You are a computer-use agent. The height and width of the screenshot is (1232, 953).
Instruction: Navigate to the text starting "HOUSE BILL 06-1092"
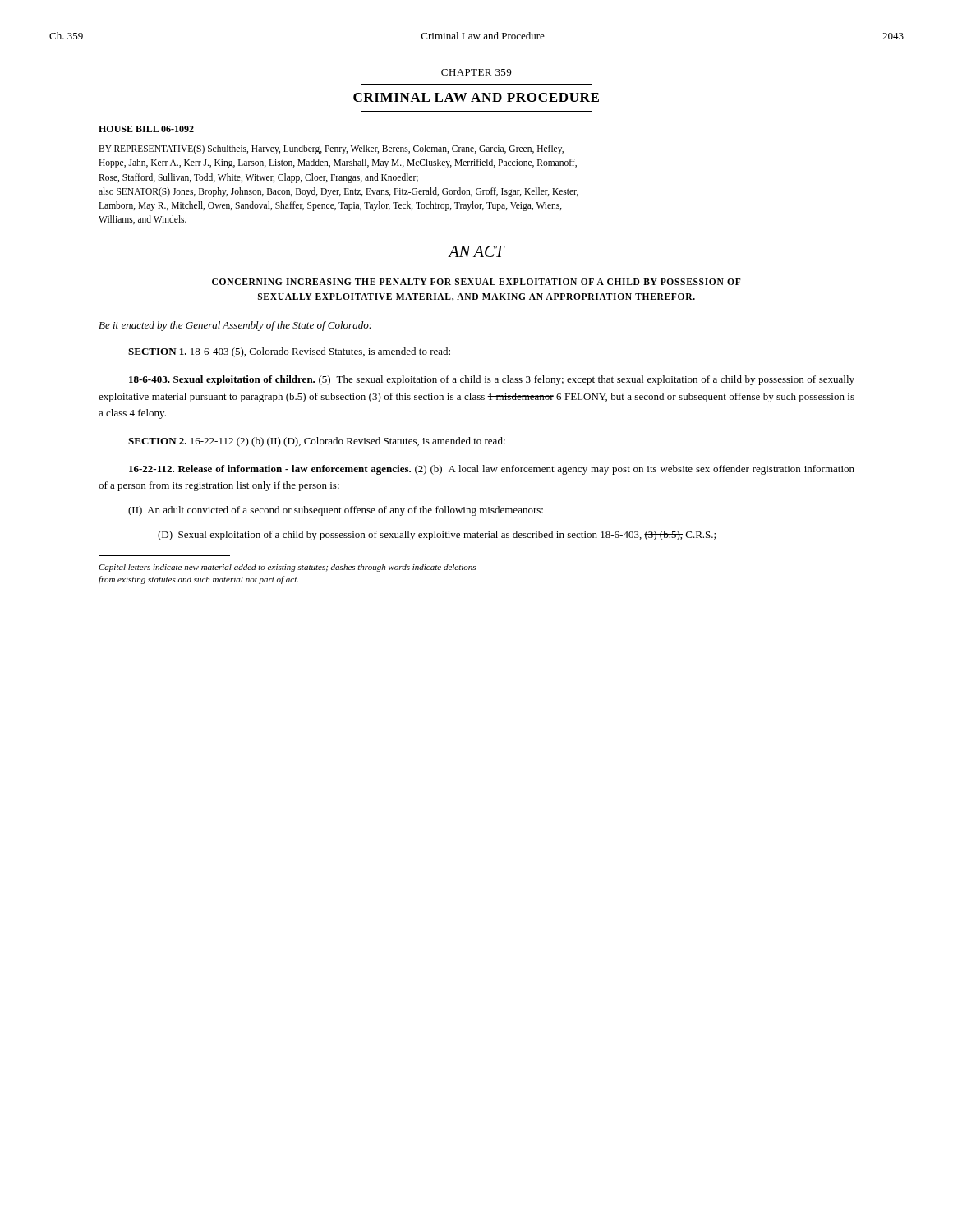(x=146, y=129)
